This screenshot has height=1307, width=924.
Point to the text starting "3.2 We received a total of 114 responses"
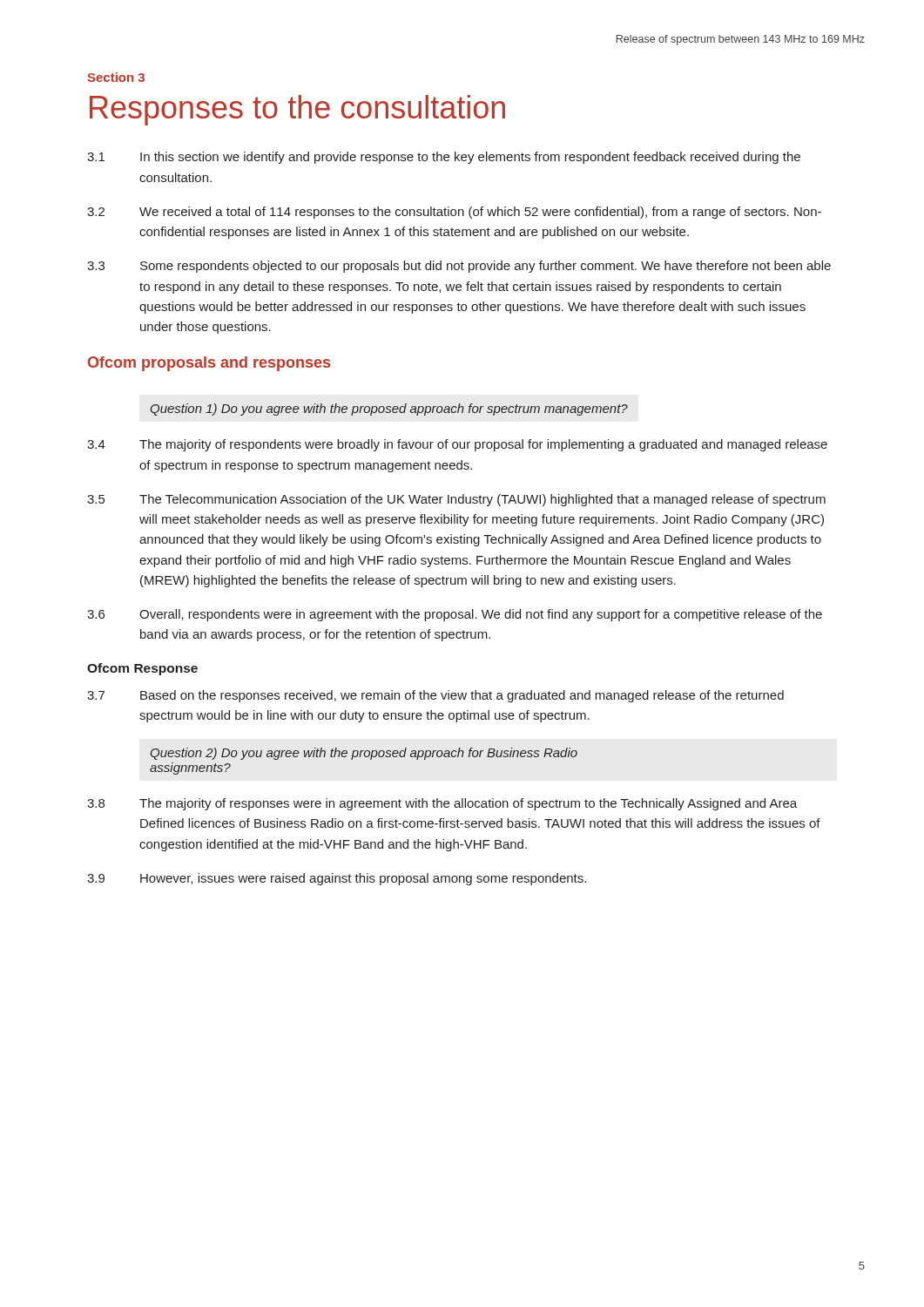(x=462, y=221)
